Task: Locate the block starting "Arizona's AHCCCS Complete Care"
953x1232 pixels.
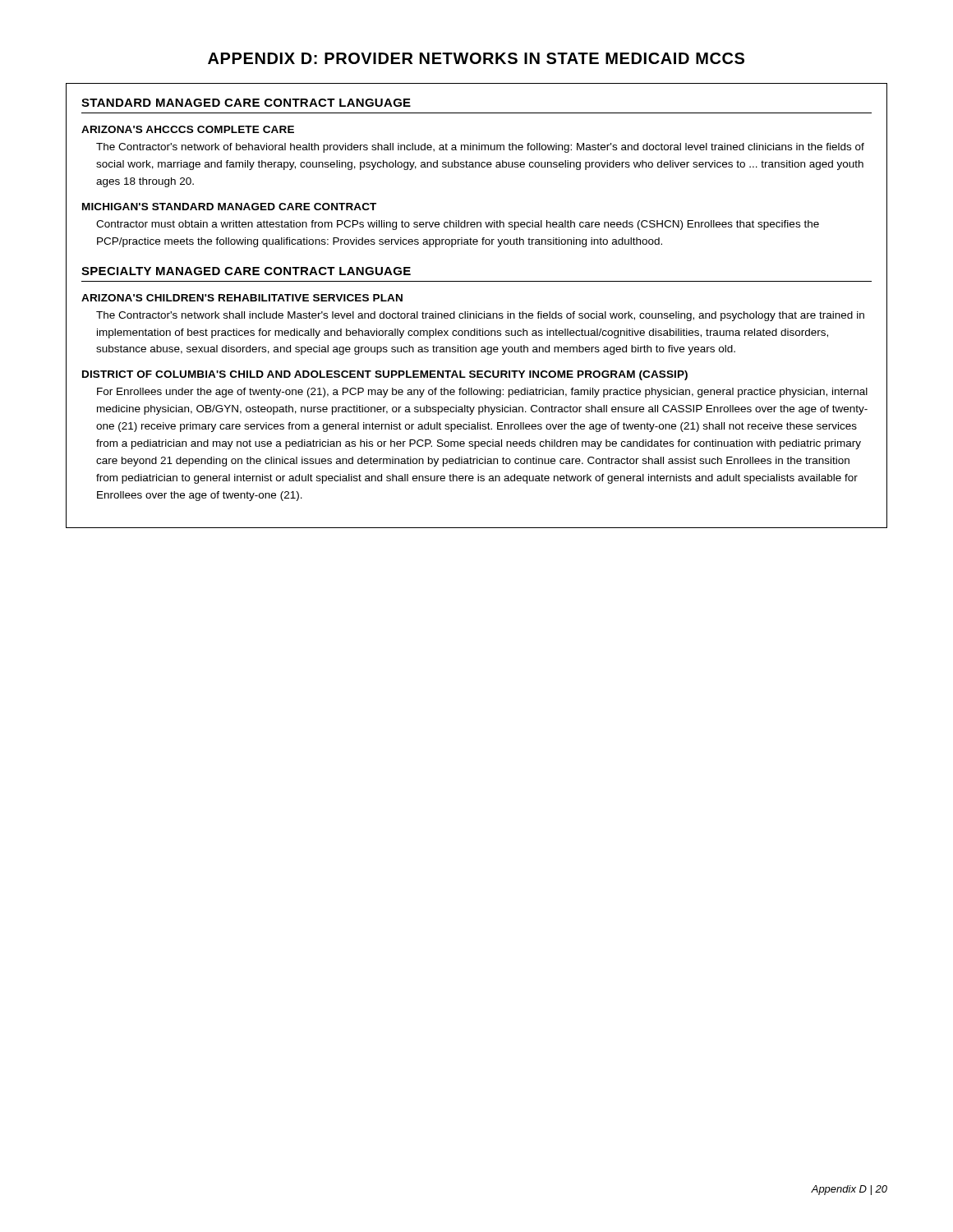Action: [188, 129]
